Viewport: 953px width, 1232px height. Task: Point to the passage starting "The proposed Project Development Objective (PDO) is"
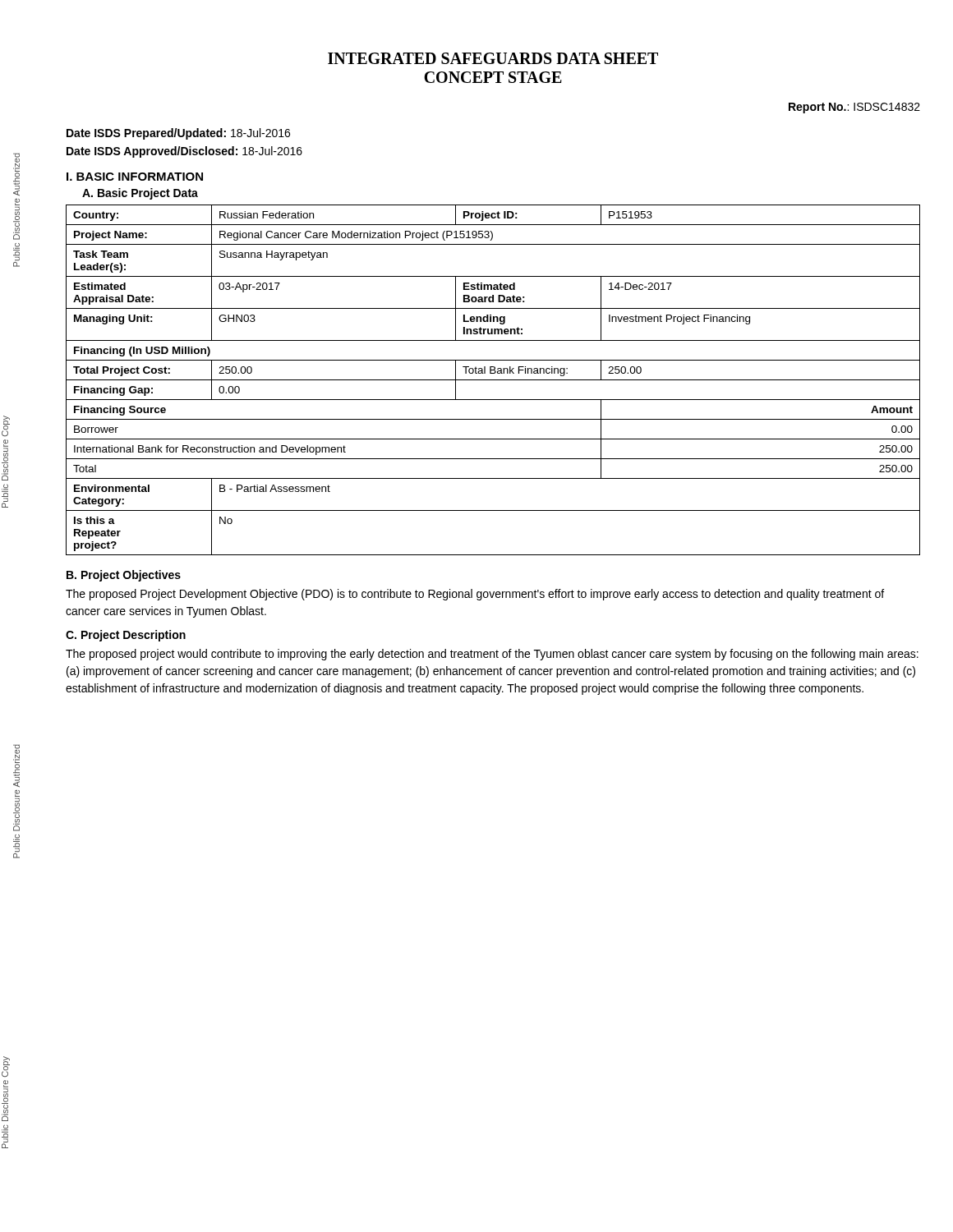(x=475, y=602)
